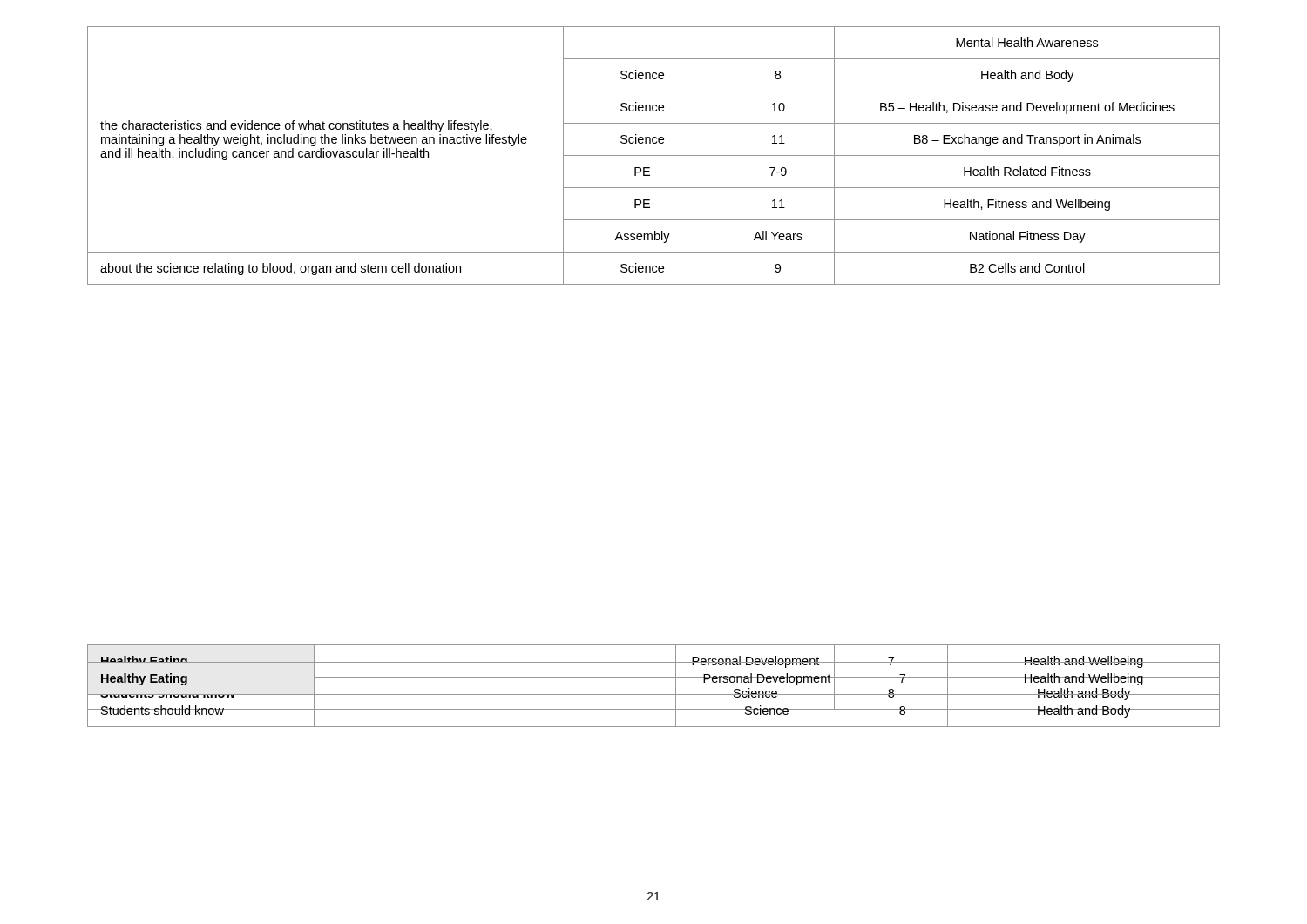Select the table that reads "Students should know"
1307x924 pixels.
point(654,677)
